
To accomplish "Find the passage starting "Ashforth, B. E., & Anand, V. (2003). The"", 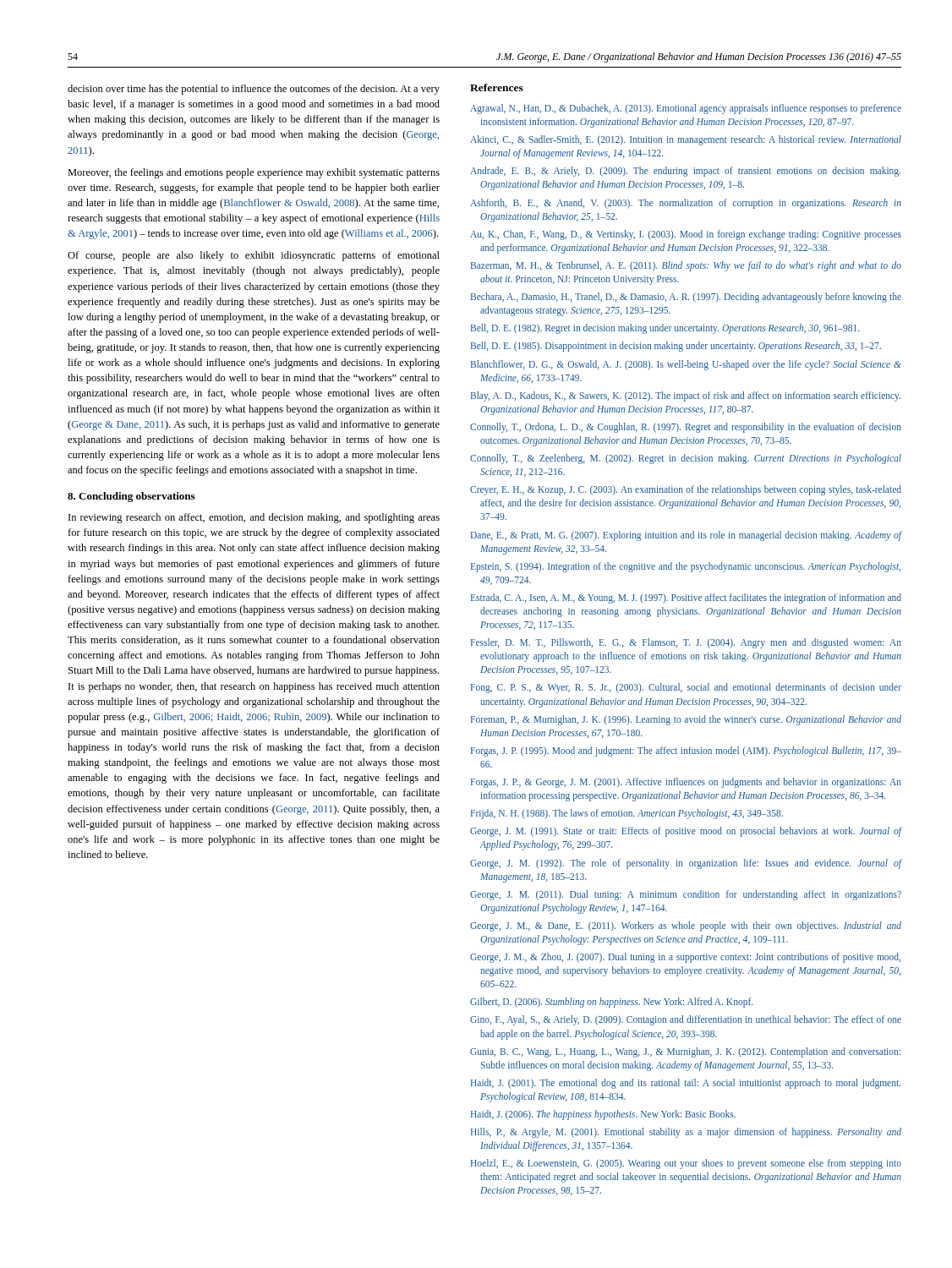I will (686, 209).
